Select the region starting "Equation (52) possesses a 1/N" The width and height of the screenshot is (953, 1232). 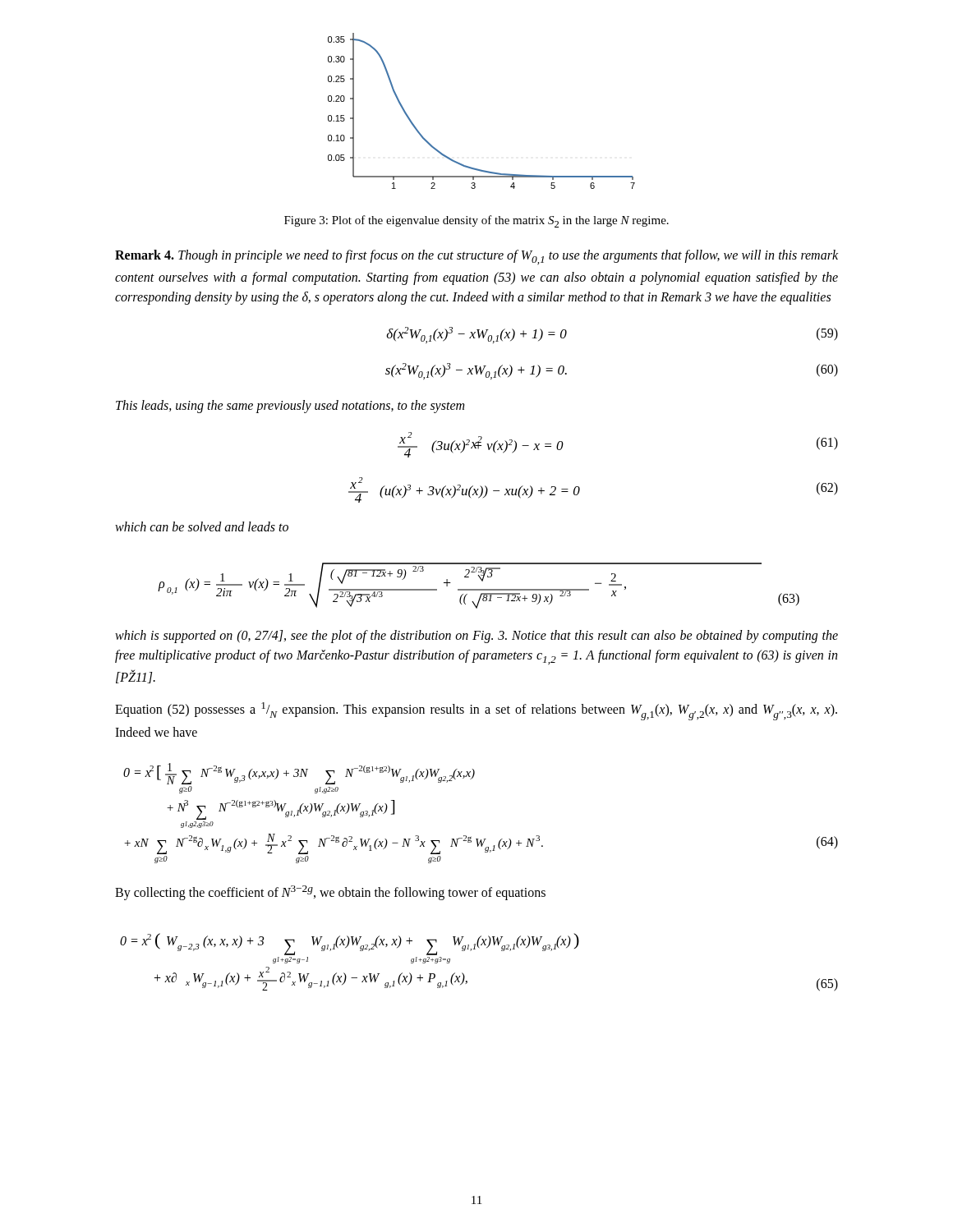click(476, 719)
